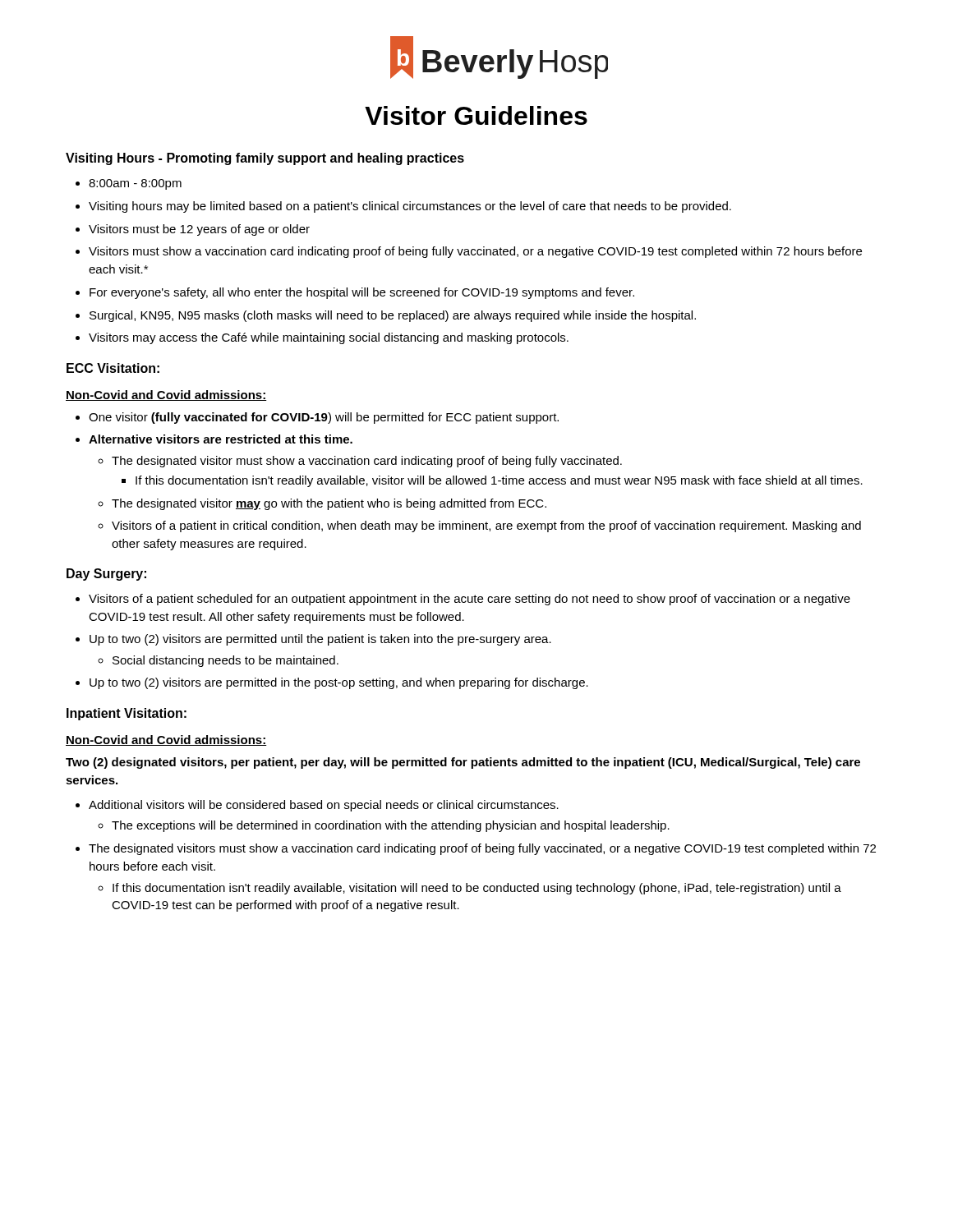Click on the list item containing "Additional visitors will be considered based"

point(476,855)
